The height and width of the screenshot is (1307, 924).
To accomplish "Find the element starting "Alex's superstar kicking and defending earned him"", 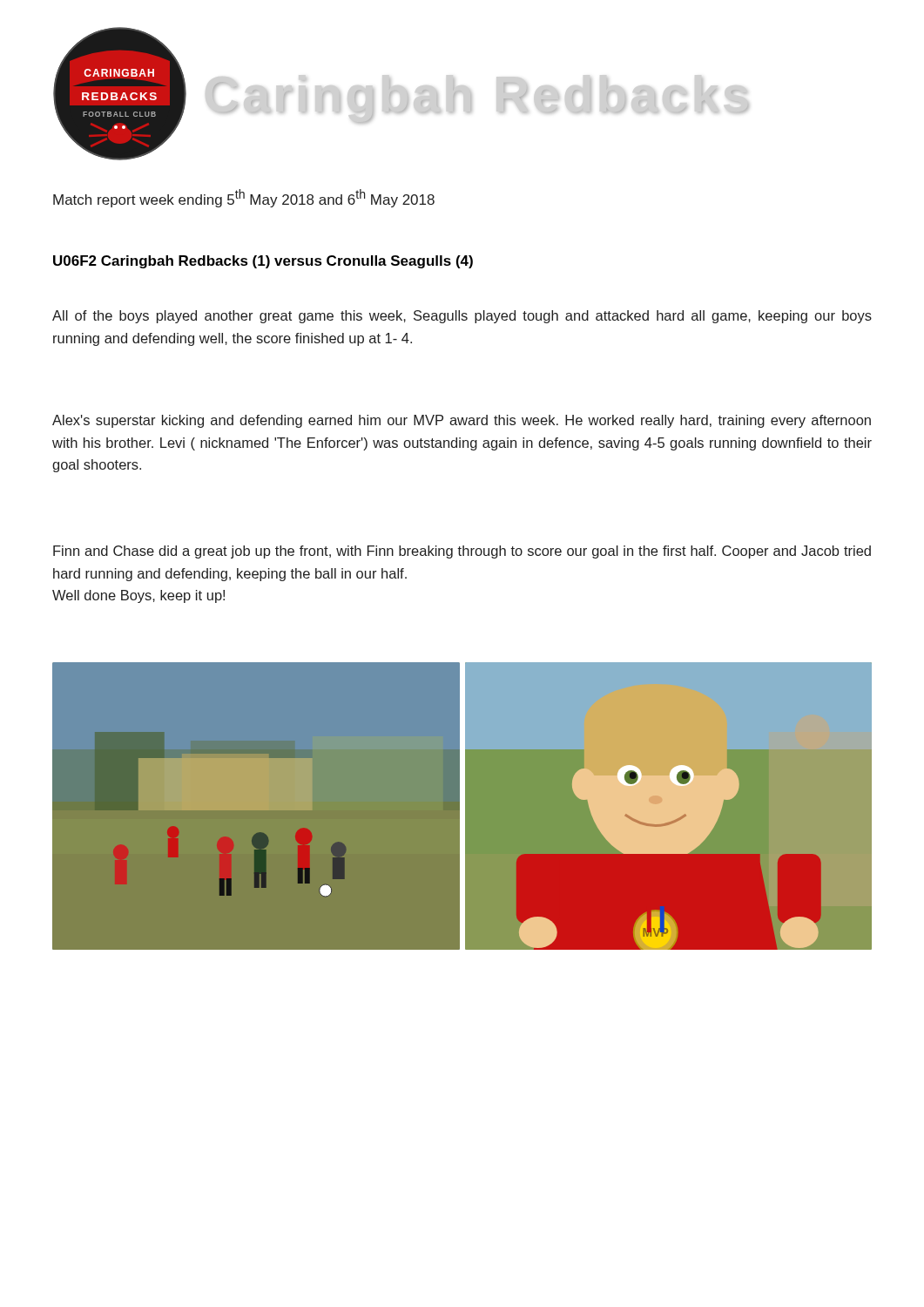I will click(462, 442).
